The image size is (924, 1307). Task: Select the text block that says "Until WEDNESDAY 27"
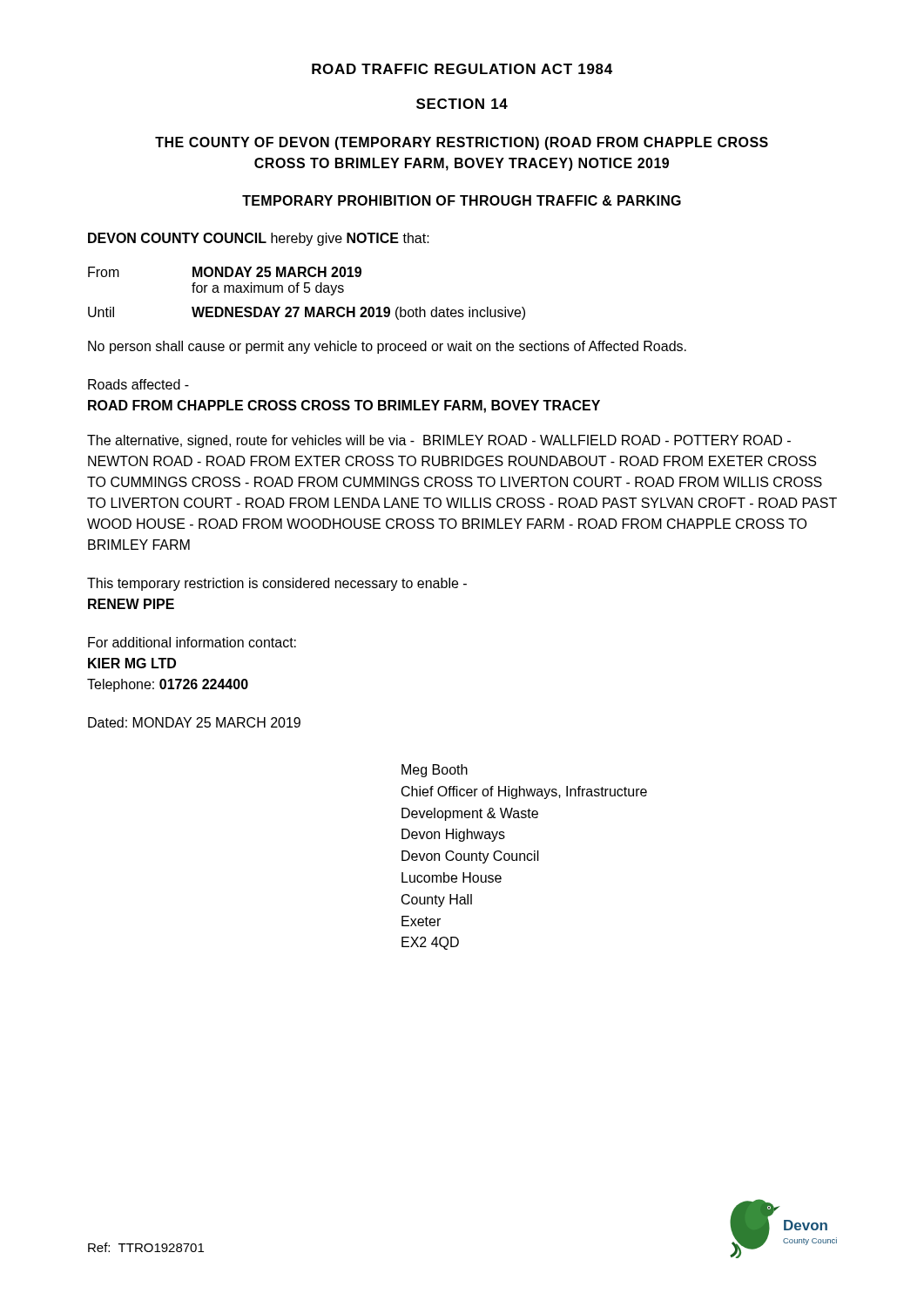coord(307,313)
